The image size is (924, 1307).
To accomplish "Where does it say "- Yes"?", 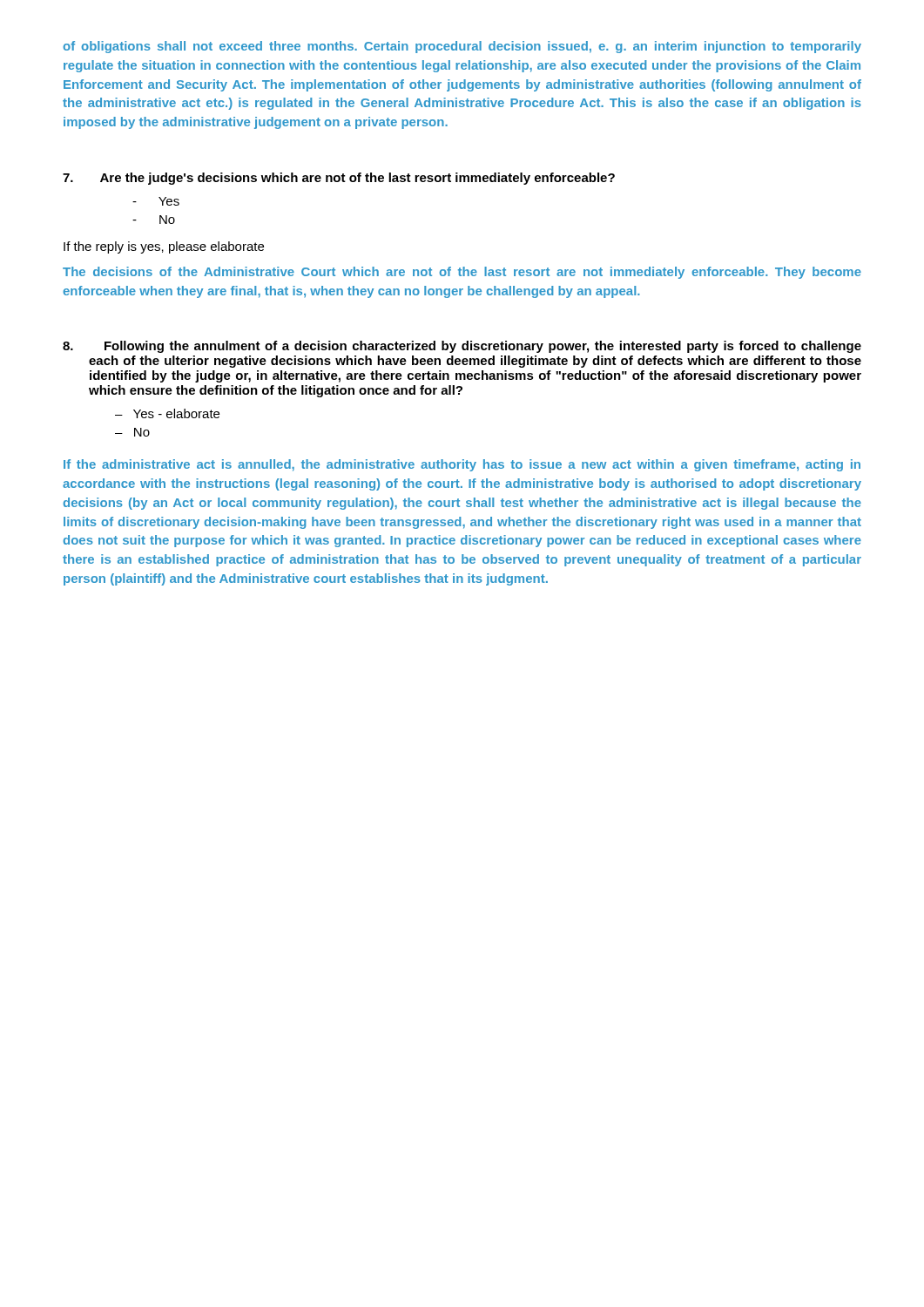I will pyautogui.click(x=156, y=201).
